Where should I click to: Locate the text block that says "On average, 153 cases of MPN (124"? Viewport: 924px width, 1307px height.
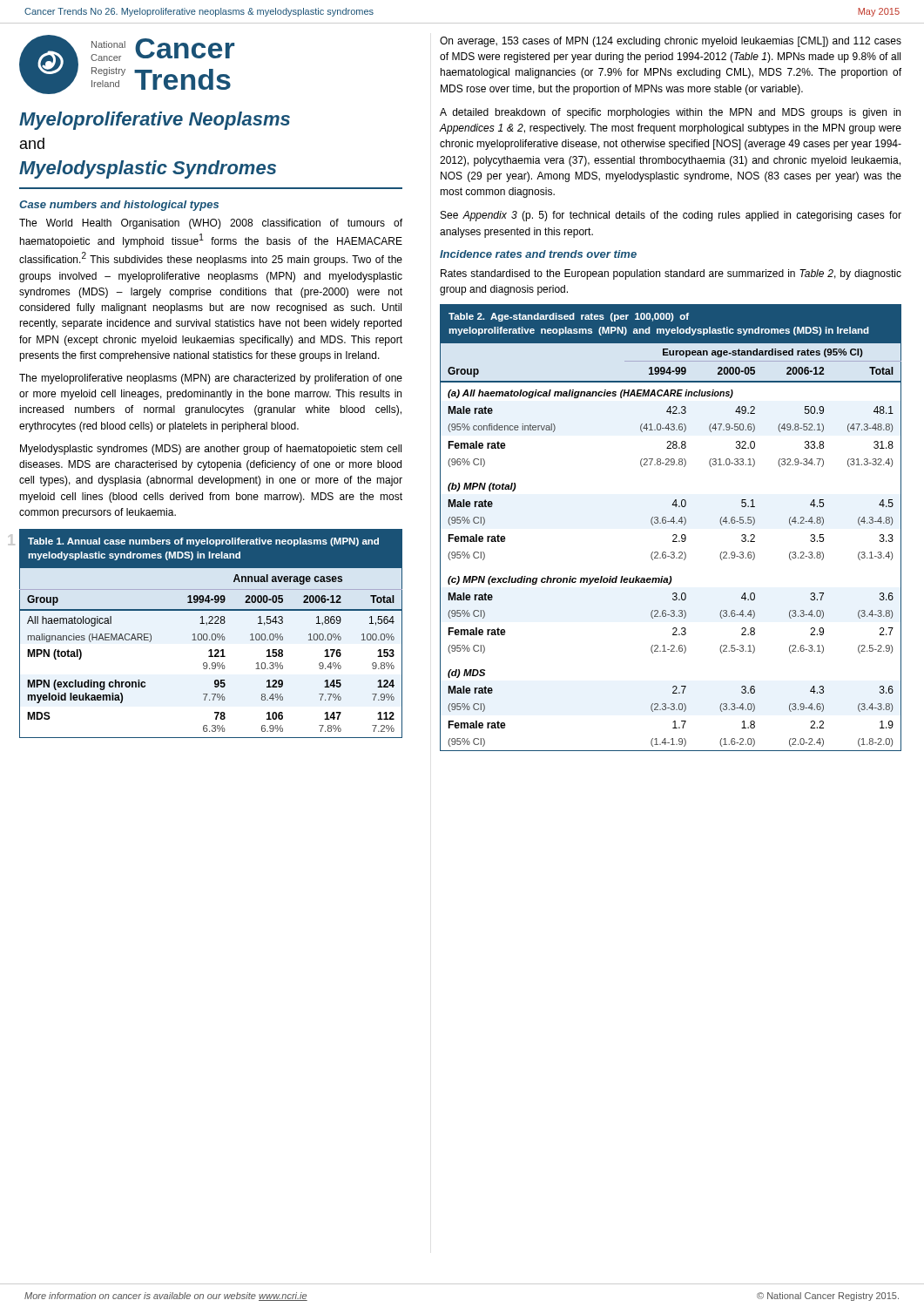point(671,65)
